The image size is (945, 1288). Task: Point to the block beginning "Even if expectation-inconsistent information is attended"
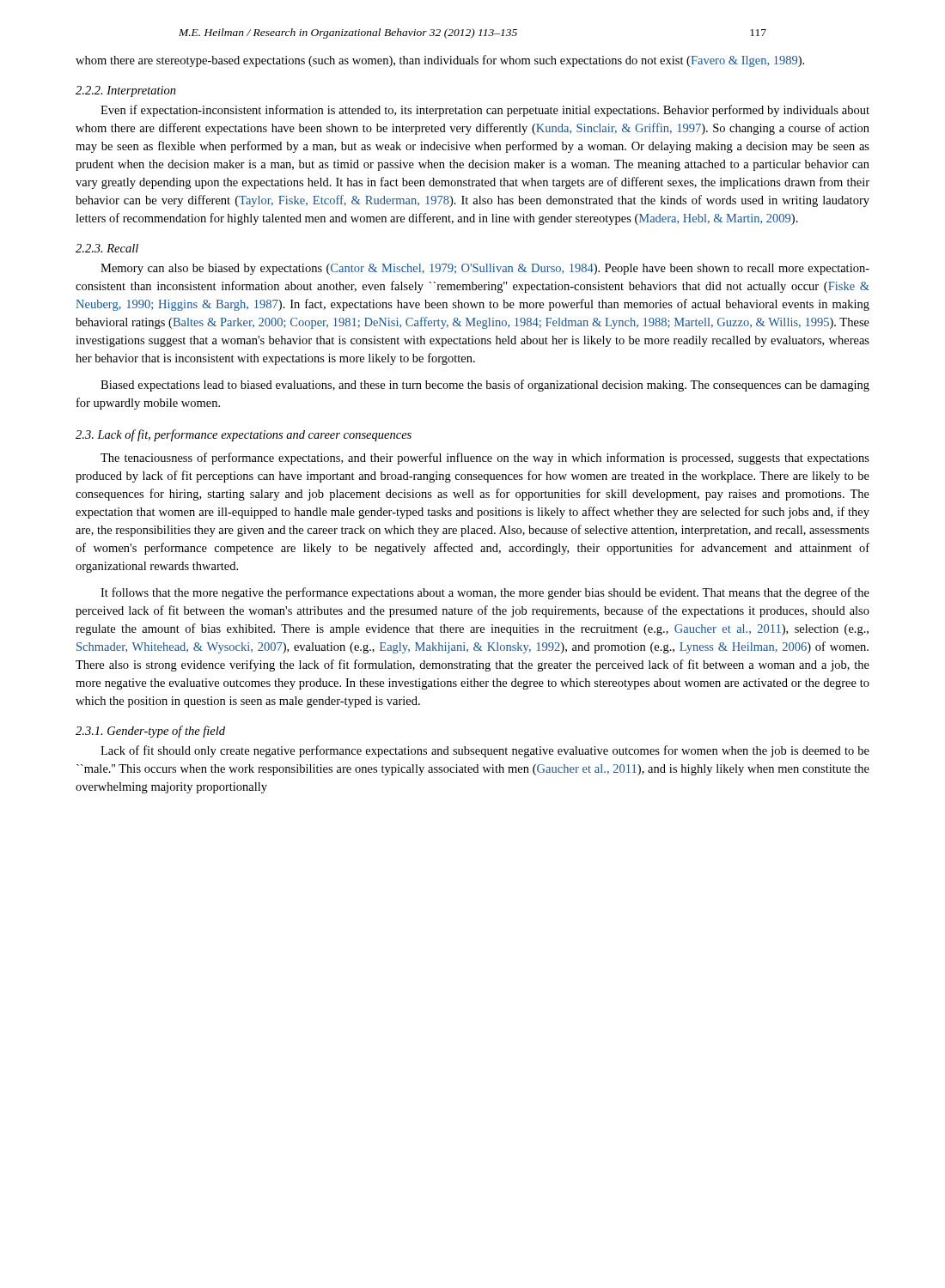click(472, 164)
